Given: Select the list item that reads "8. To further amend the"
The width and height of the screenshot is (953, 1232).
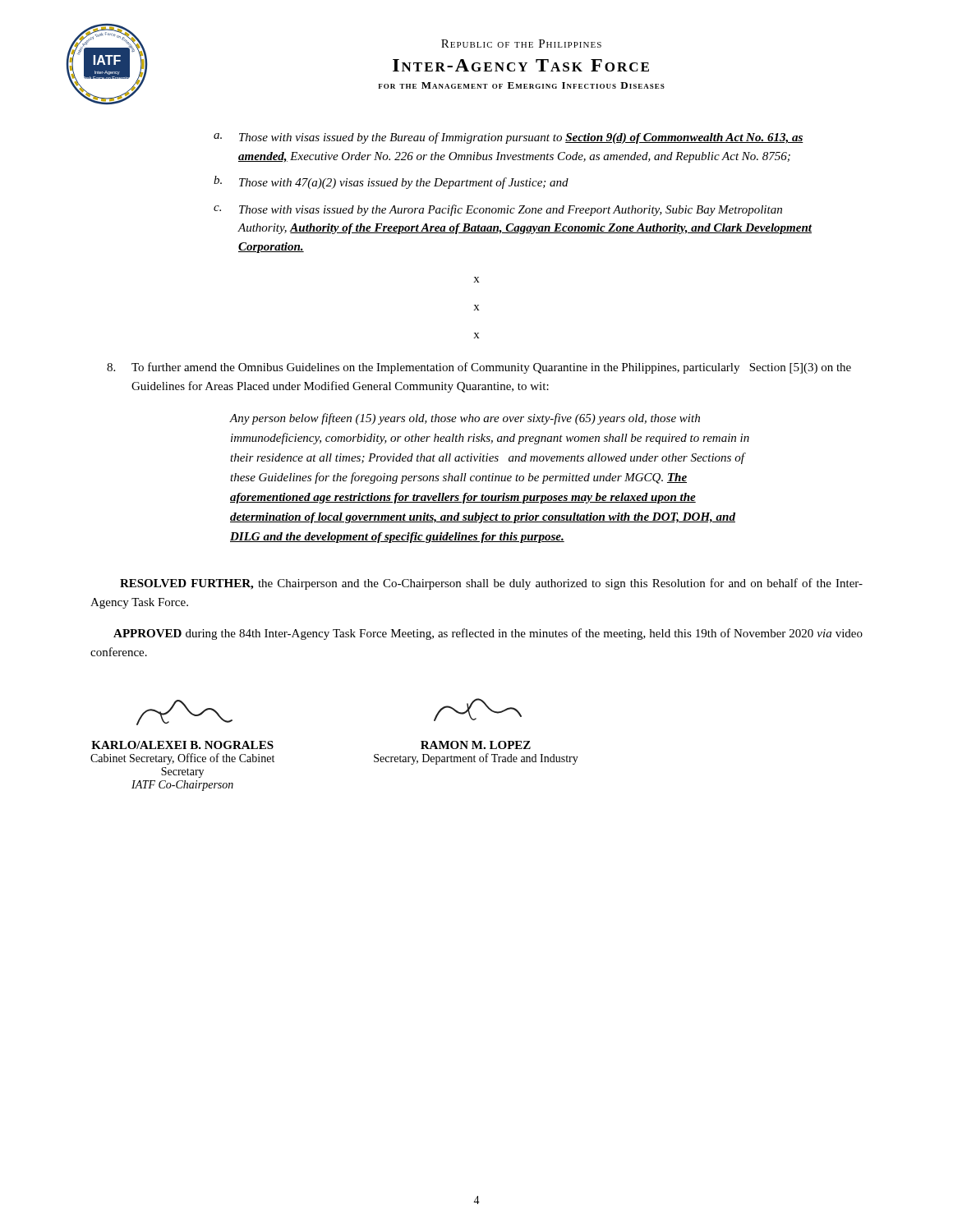Looking at the screenshot, I should pyautogui.click(x=485, y=459).
